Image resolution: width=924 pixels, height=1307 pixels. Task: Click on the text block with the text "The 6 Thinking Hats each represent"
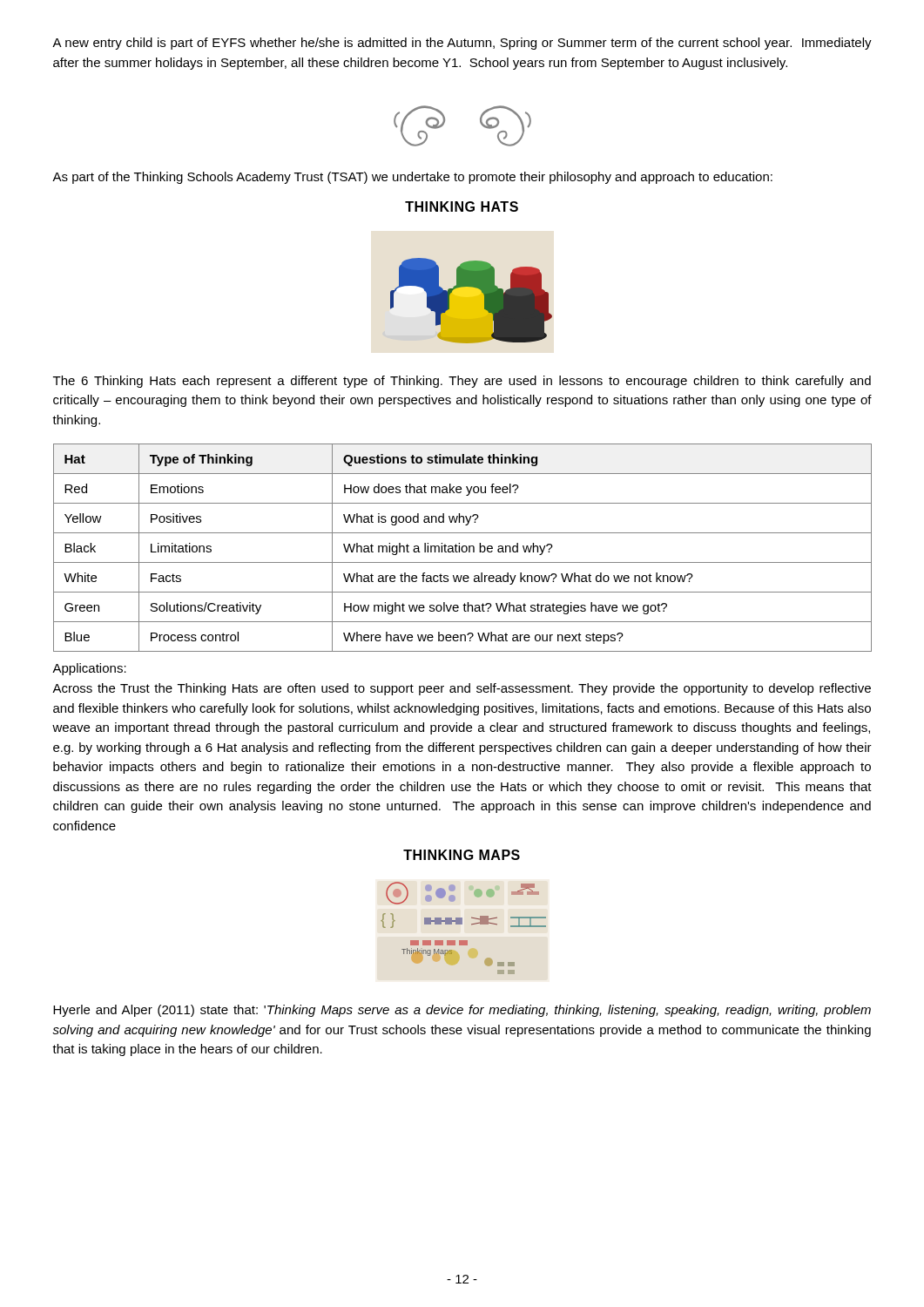tap(462, 399)
